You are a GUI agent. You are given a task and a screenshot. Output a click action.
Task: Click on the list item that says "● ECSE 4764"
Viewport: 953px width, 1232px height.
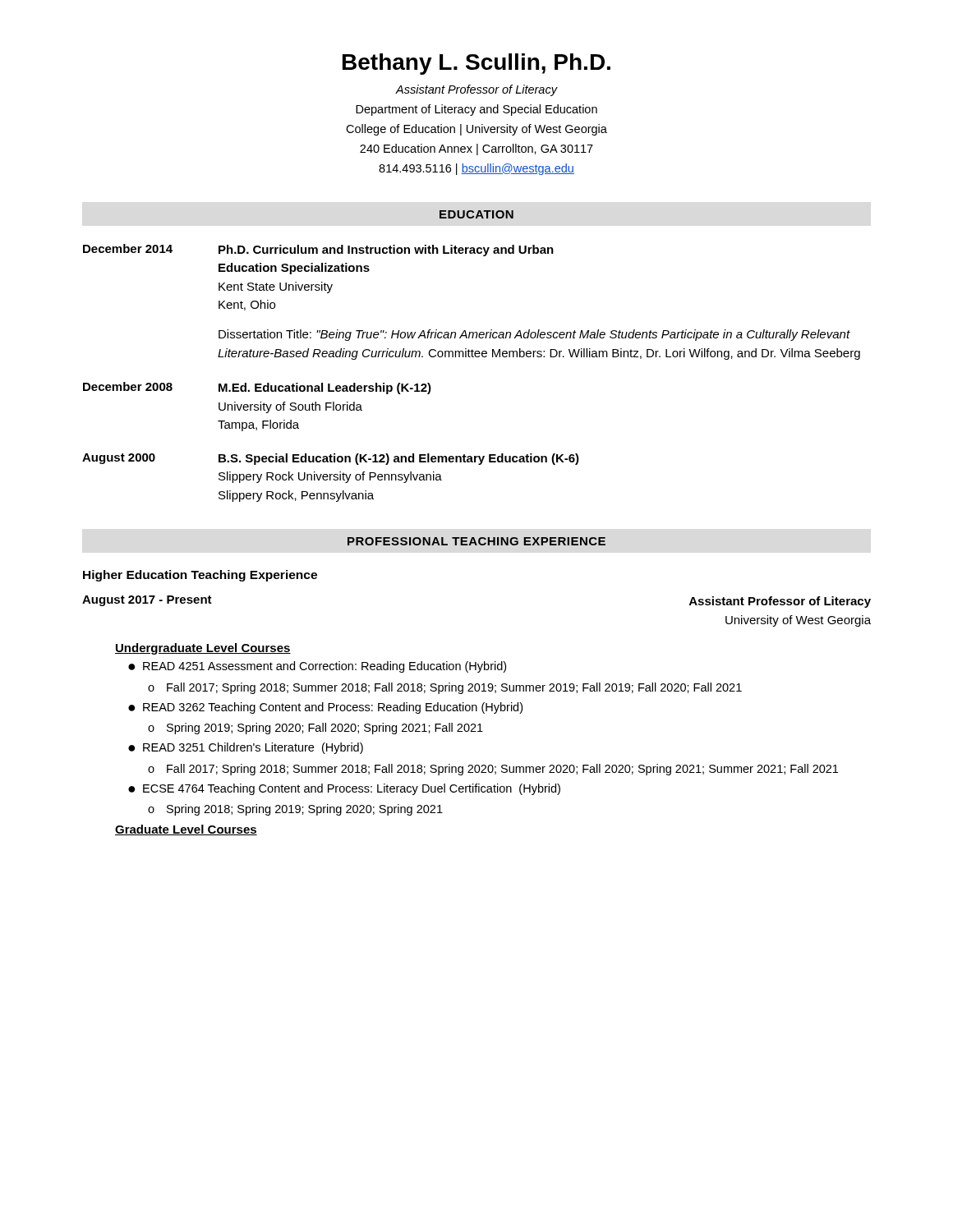point(499,789)
